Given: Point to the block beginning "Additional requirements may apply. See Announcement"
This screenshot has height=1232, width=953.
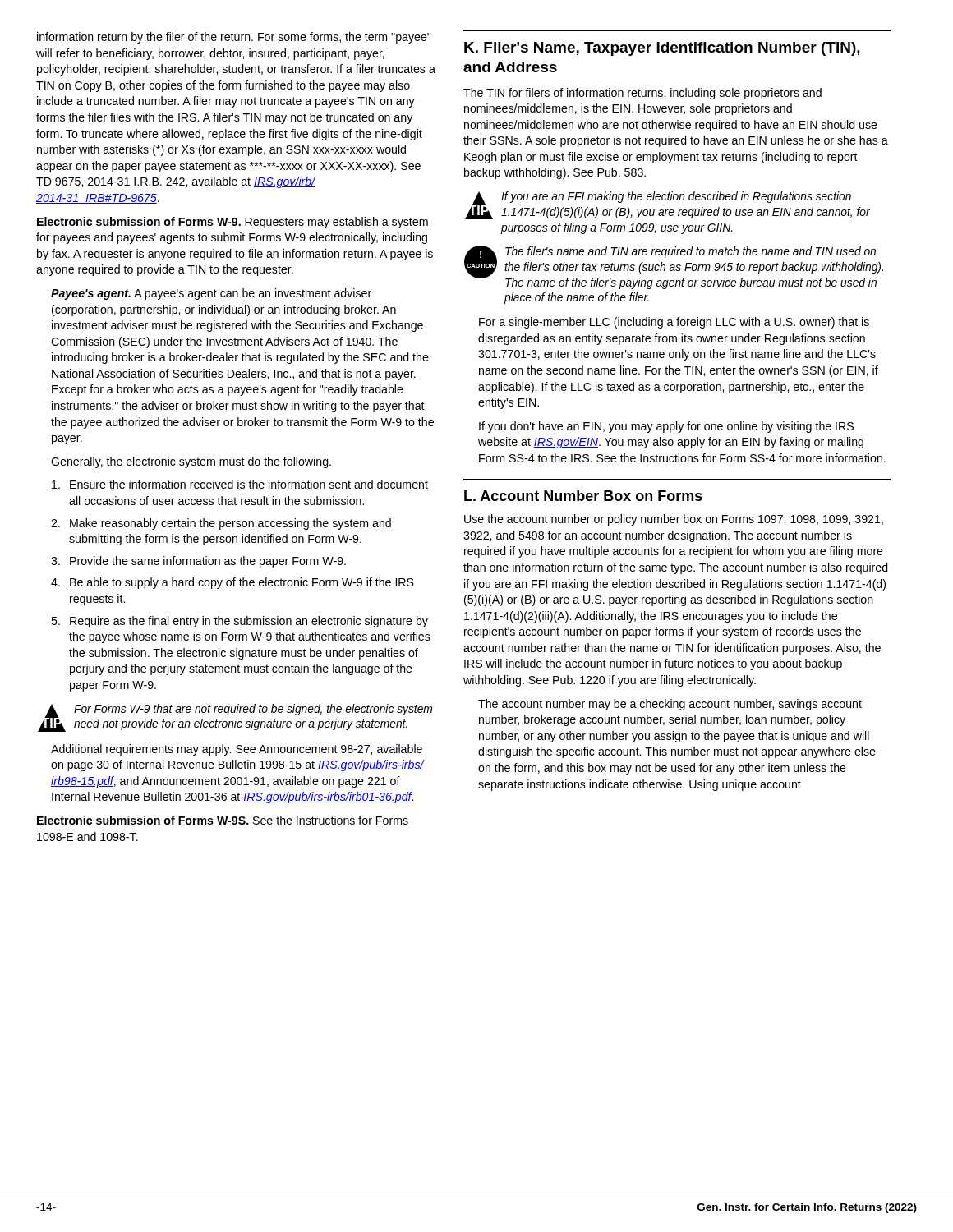Looking at the screenshot, I should [237, 774].
